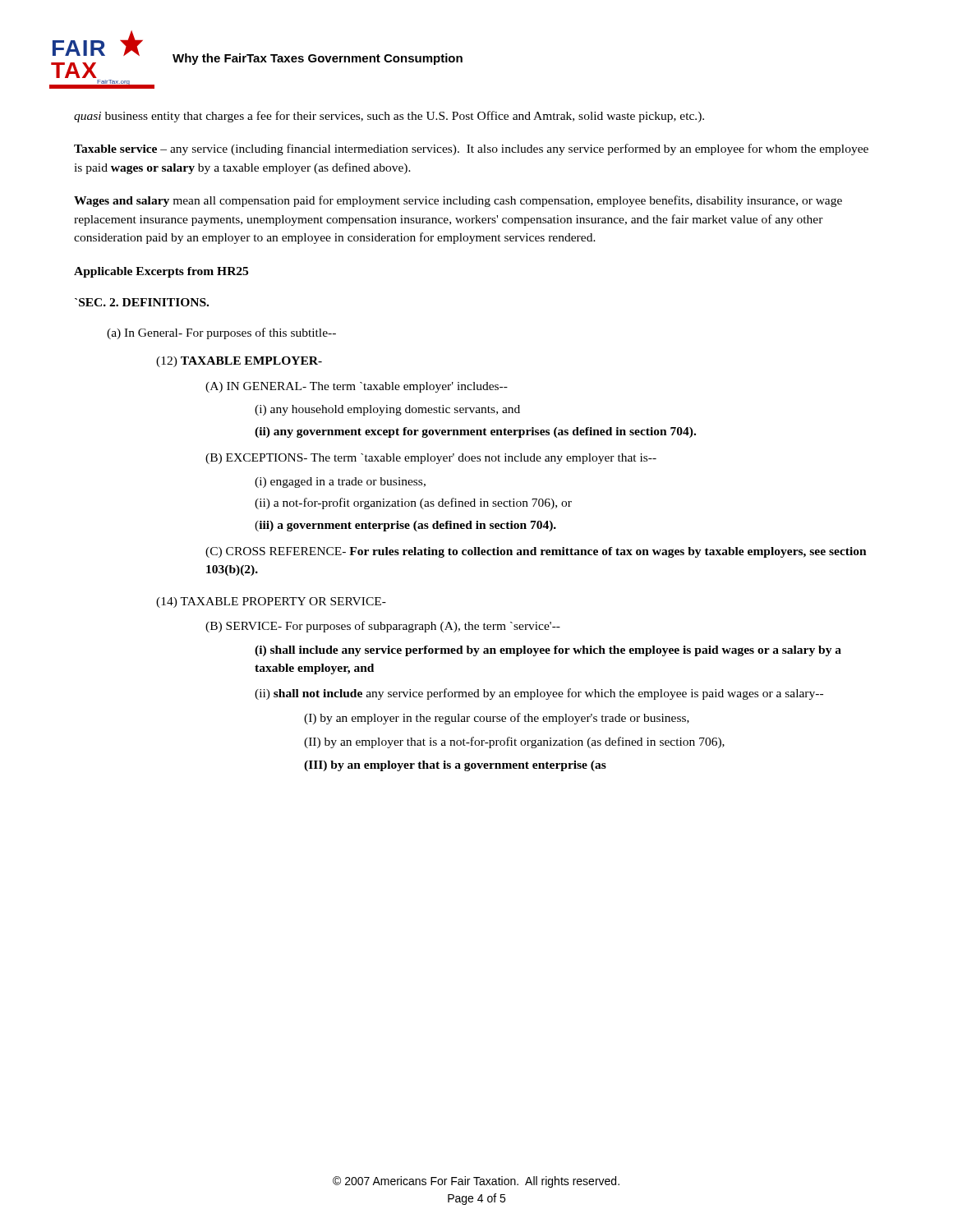Point to the text block starting "(III) by an"
Viewport: 953px width, 1232px height.
[x=592, y=765]
